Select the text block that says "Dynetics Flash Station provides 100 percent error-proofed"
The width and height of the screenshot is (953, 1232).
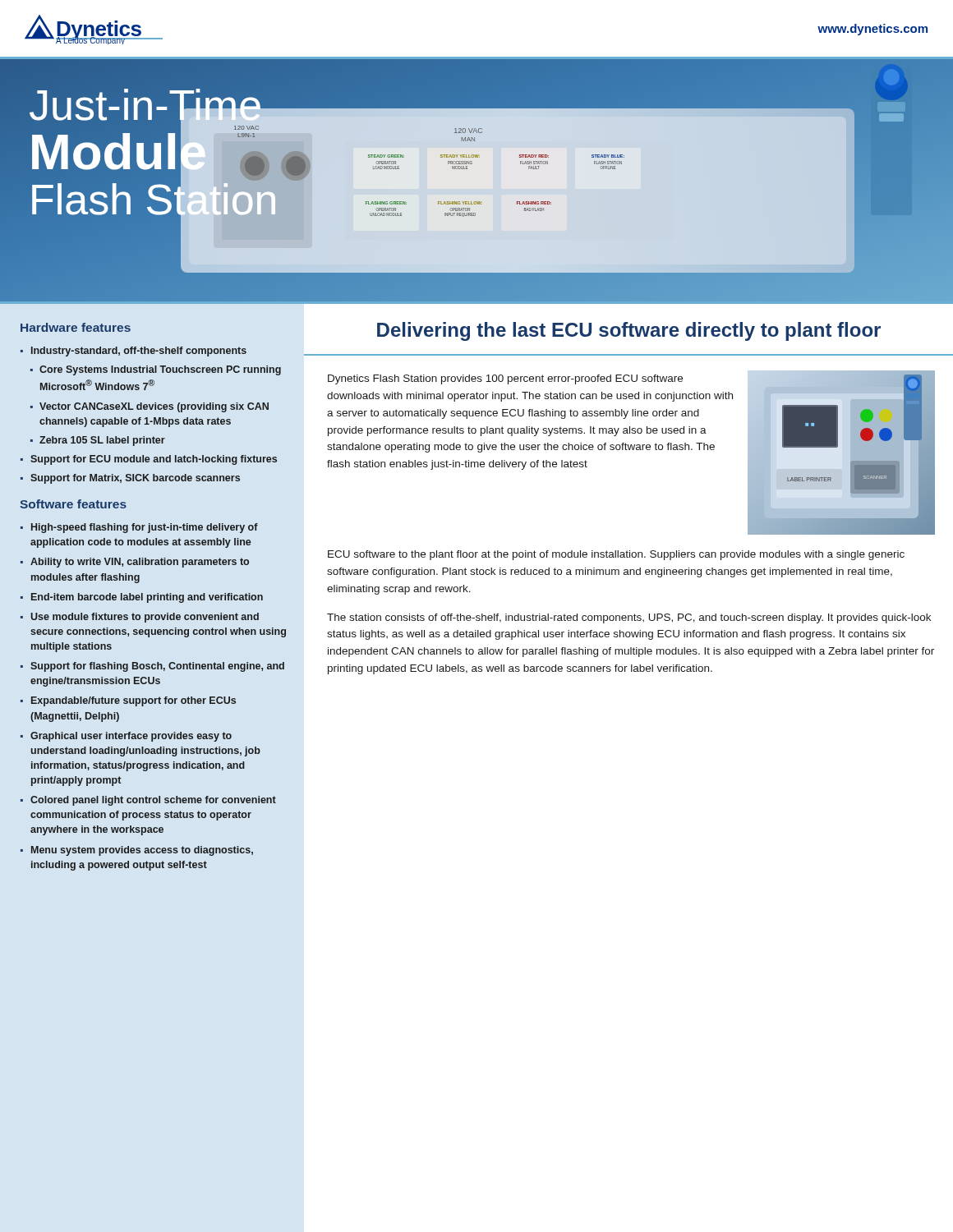coord(530,421)
